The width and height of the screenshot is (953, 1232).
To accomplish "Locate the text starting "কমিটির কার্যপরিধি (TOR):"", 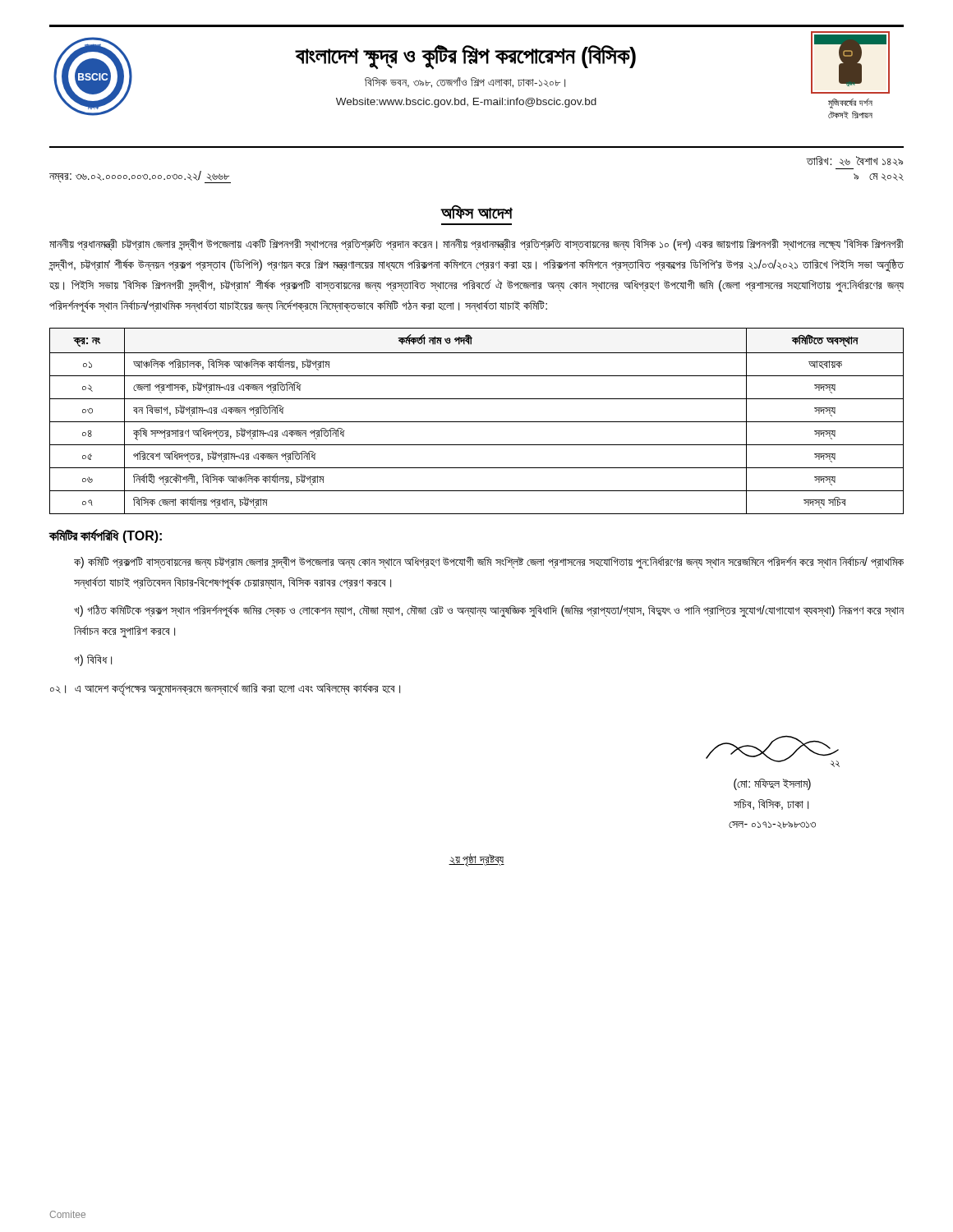I will tap(106, 536).
